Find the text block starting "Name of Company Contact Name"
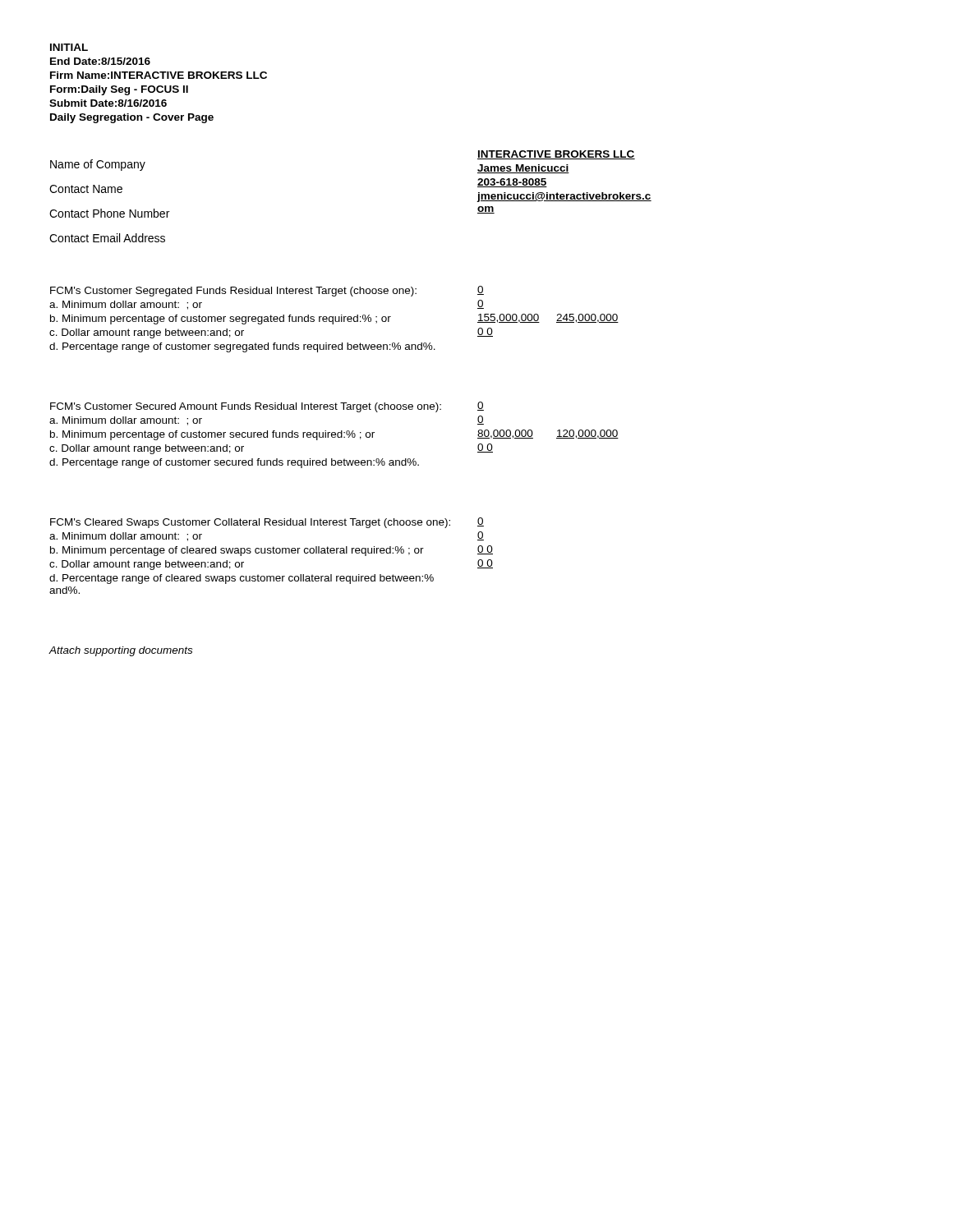Screen dimensions: 1232x953 tap(98, 165)
